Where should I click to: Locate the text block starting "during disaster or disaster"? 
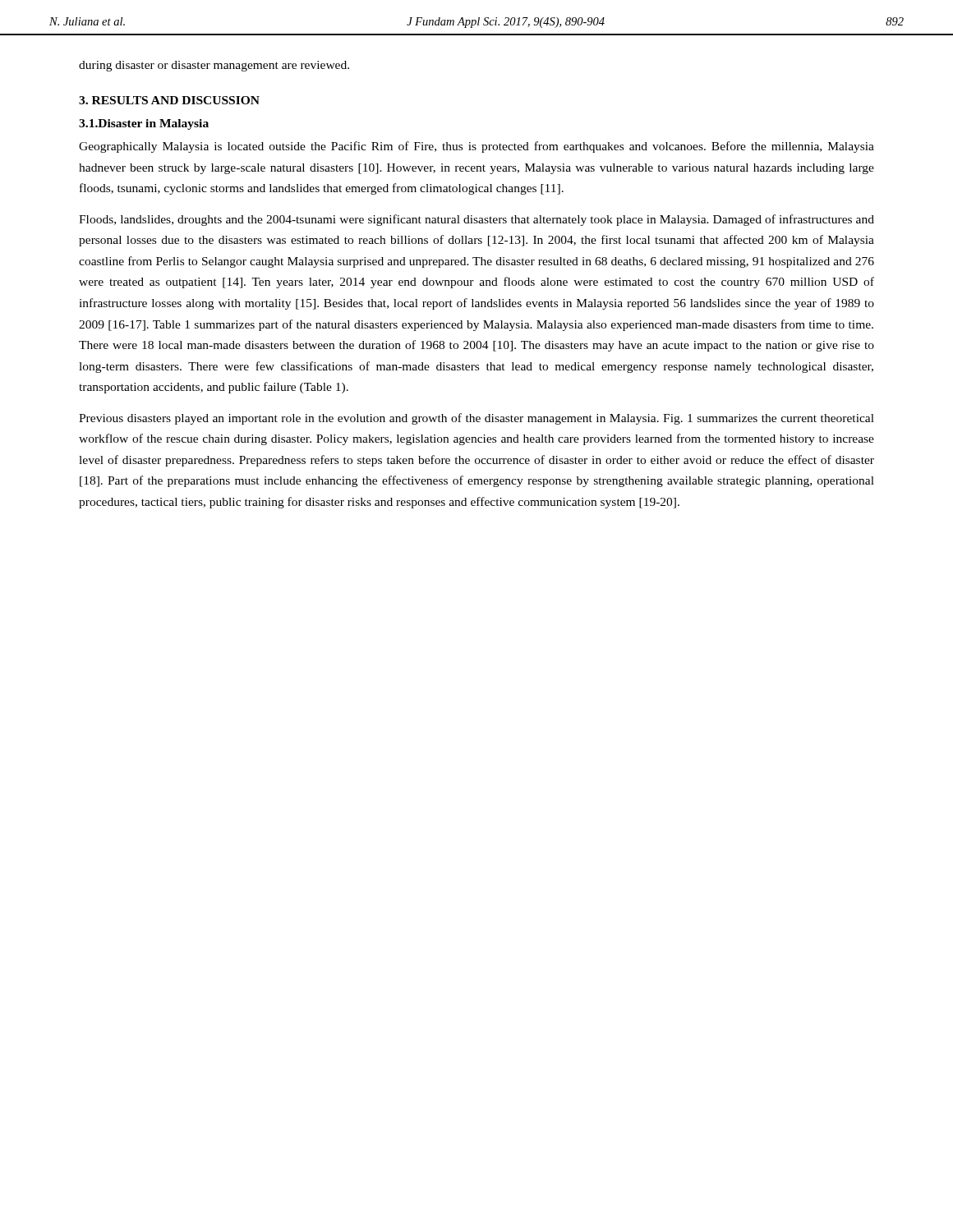pyautogui.click(x=214, y=64)
